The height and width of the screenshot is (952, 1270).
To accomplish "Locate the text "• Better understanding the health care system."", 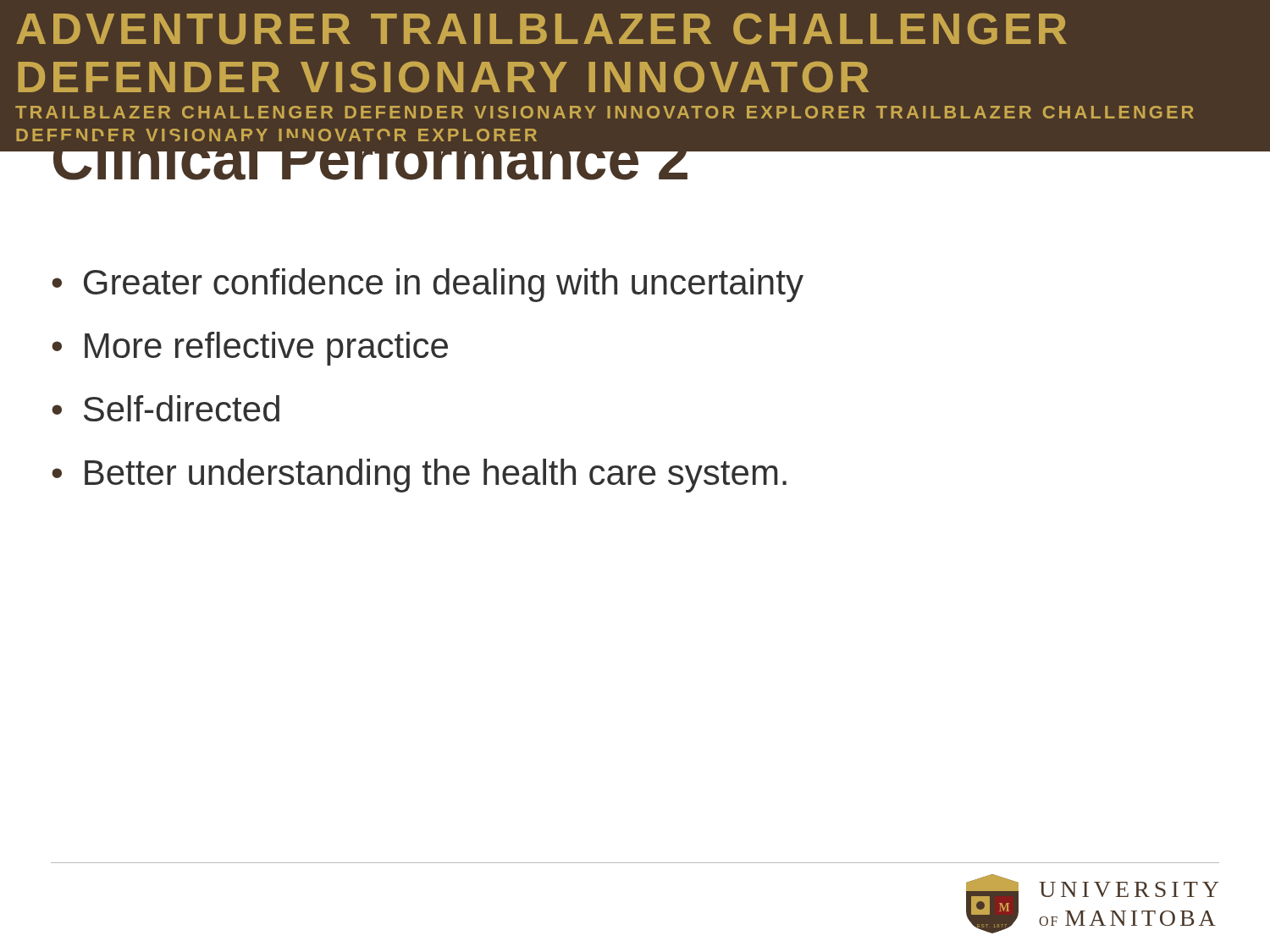I will tap(420, 473).
